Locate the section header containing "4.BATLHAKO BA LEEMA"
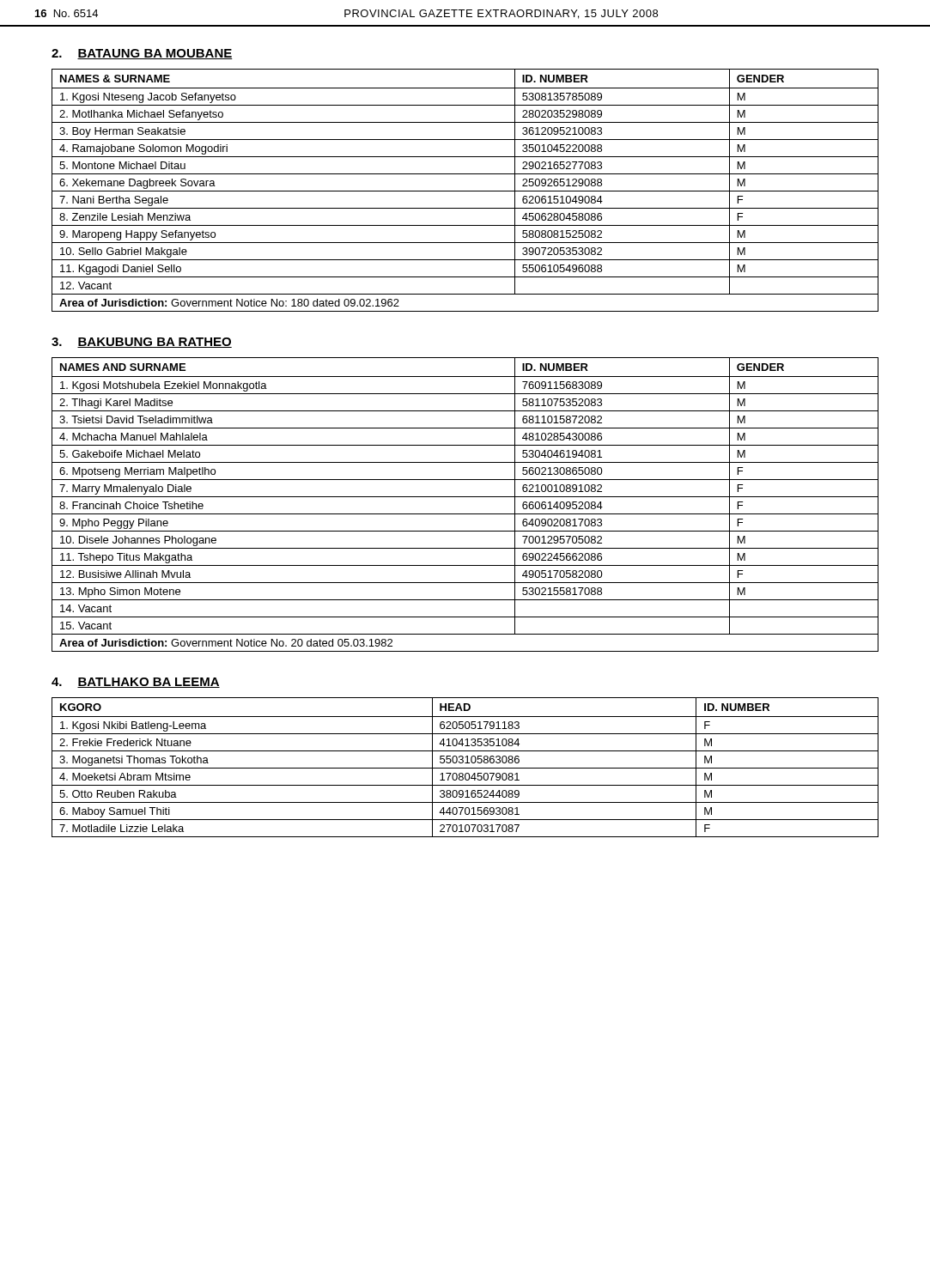The image size is (930, 1288). click(x=135, y=681)
